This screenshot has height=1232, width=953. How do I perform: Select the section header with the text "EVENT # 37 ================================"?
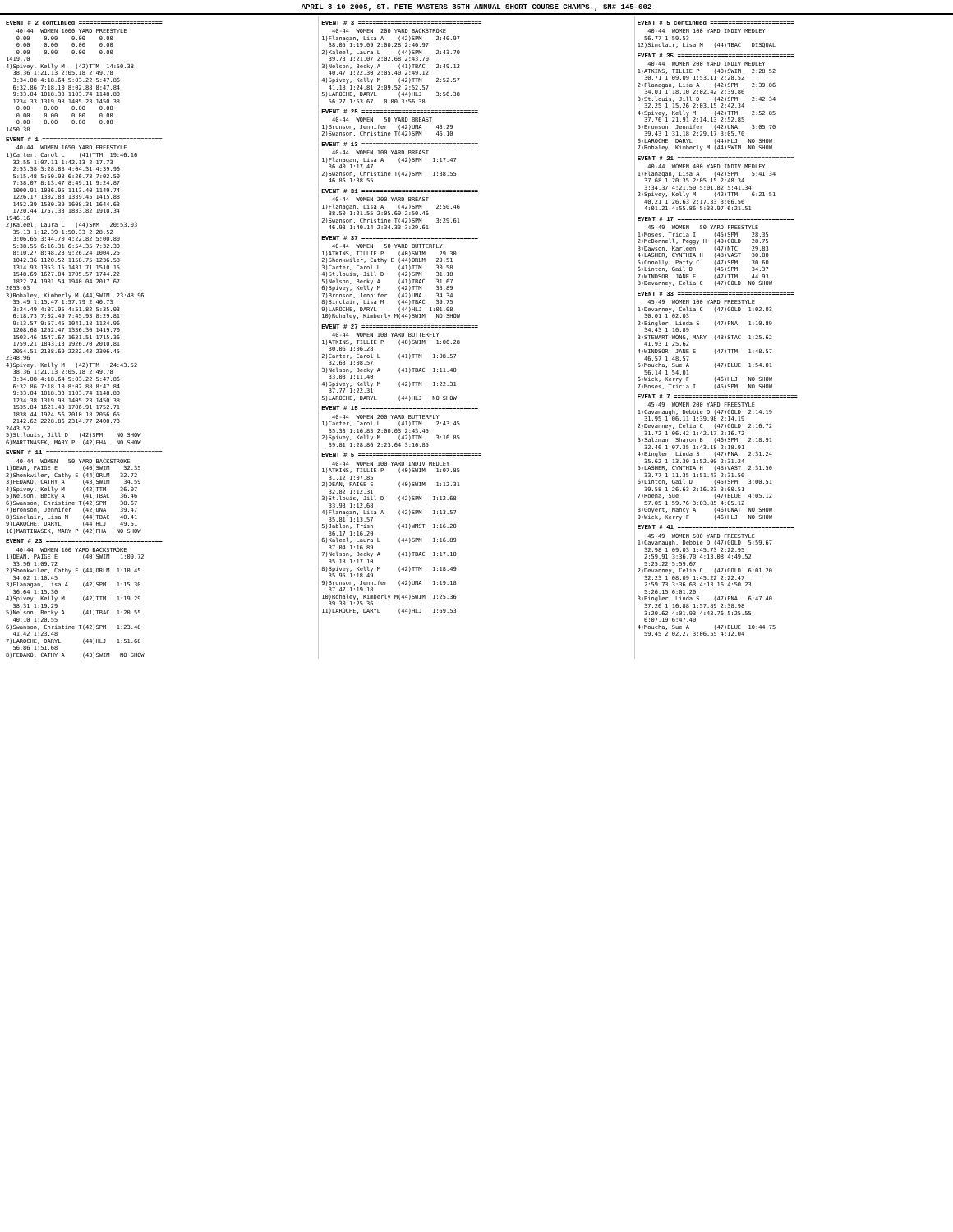(x=400, y=238)
